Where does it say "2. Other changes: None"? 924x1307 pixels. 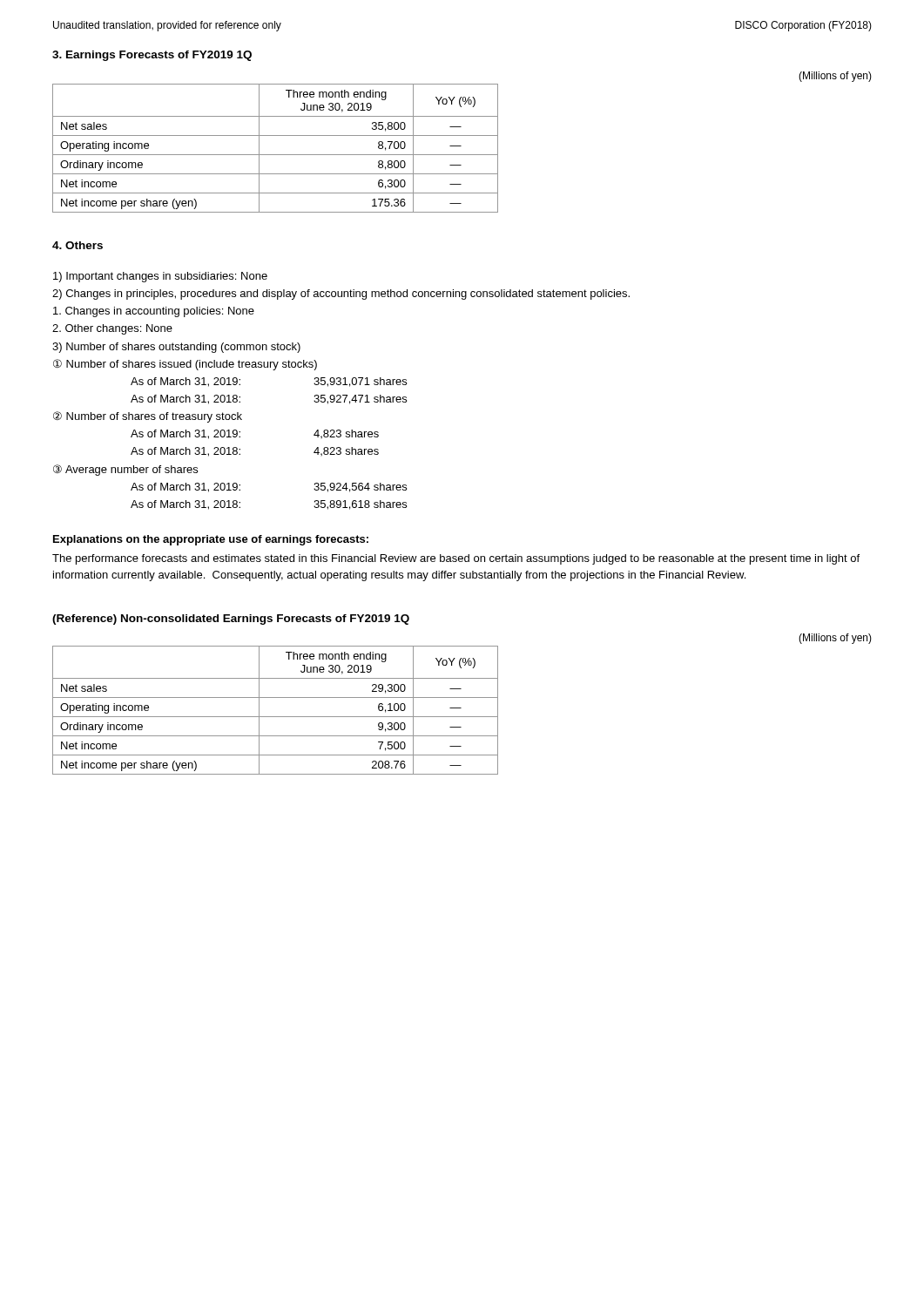[x=112, y=328]
